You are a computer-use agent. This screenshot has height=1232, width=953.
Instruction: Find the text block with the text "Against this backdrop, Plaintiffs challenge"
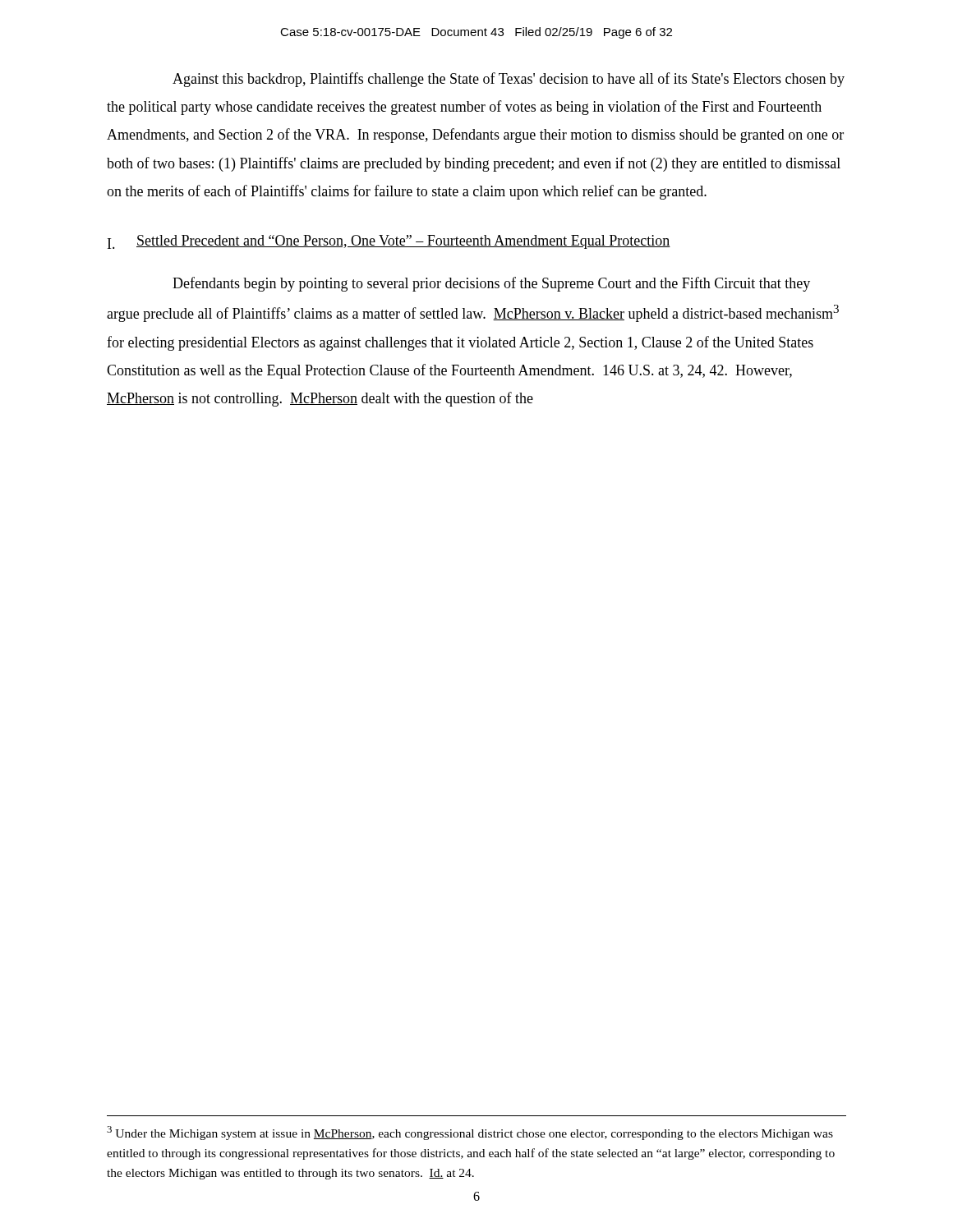point(476,135)
